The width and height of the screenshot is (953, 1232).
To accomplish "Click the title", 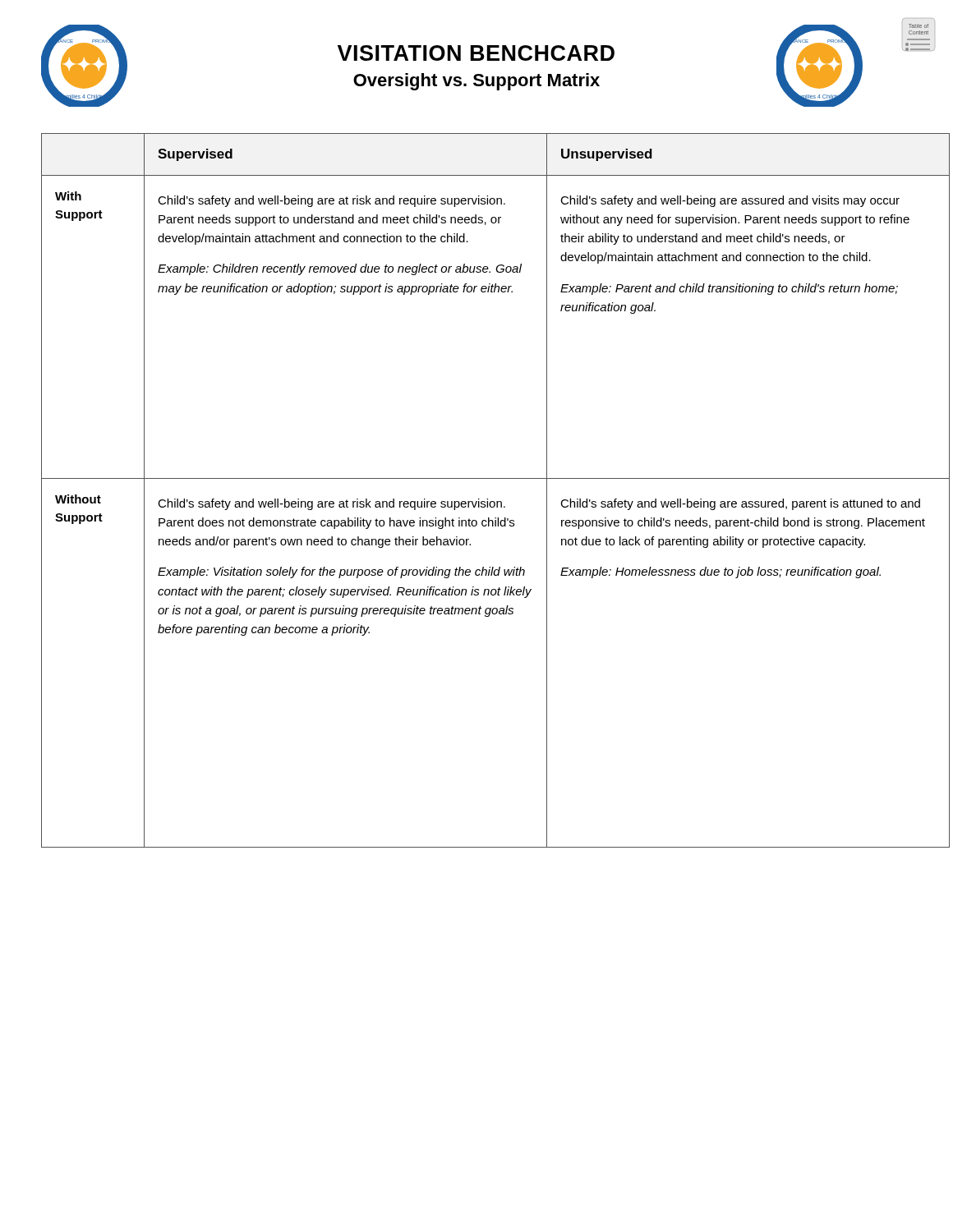I will pyautogui.click(x=476, y=66).
